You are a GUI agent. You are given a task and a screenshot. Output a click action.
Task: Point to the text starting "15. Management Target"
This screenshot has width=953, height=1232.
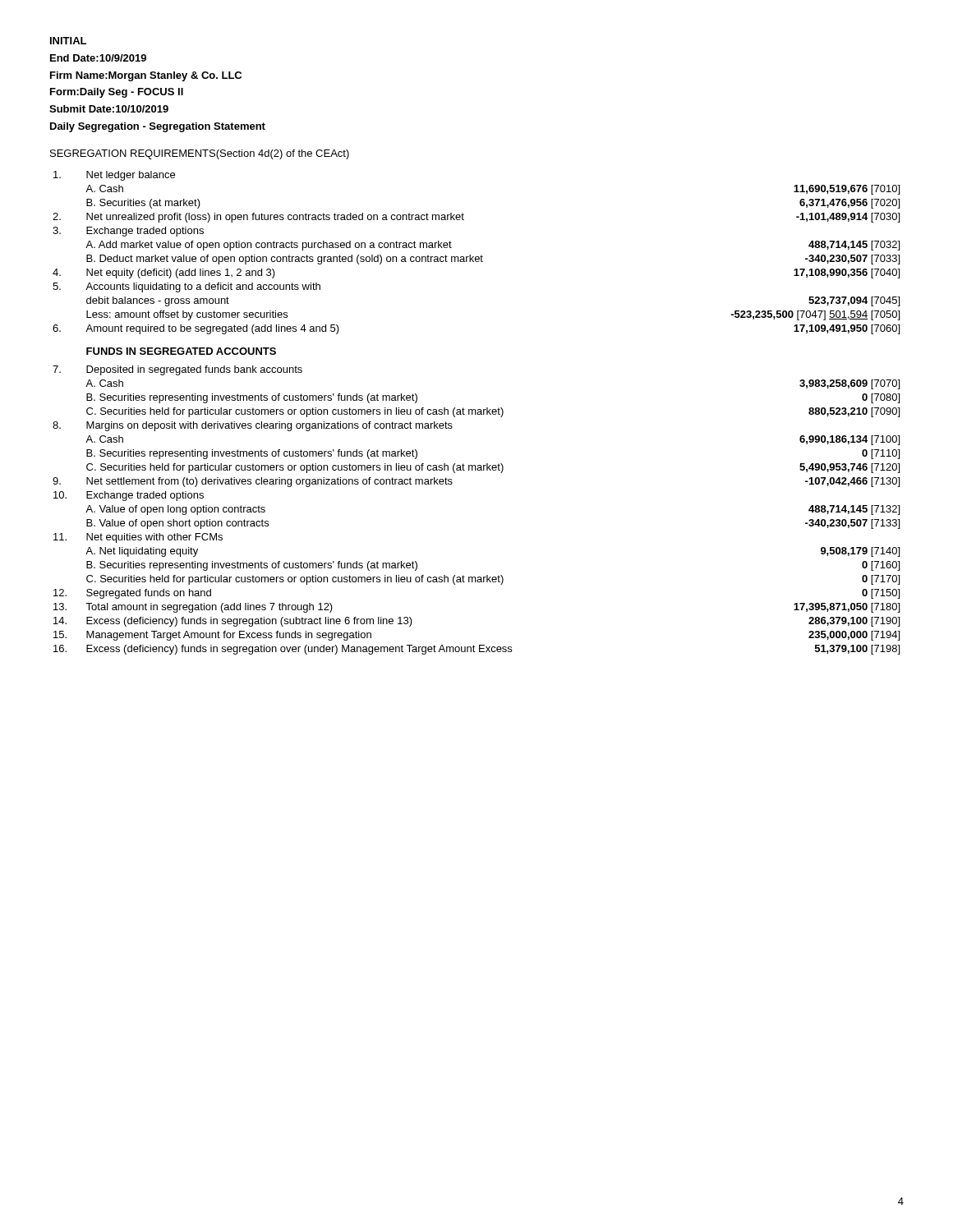(476, 634)
